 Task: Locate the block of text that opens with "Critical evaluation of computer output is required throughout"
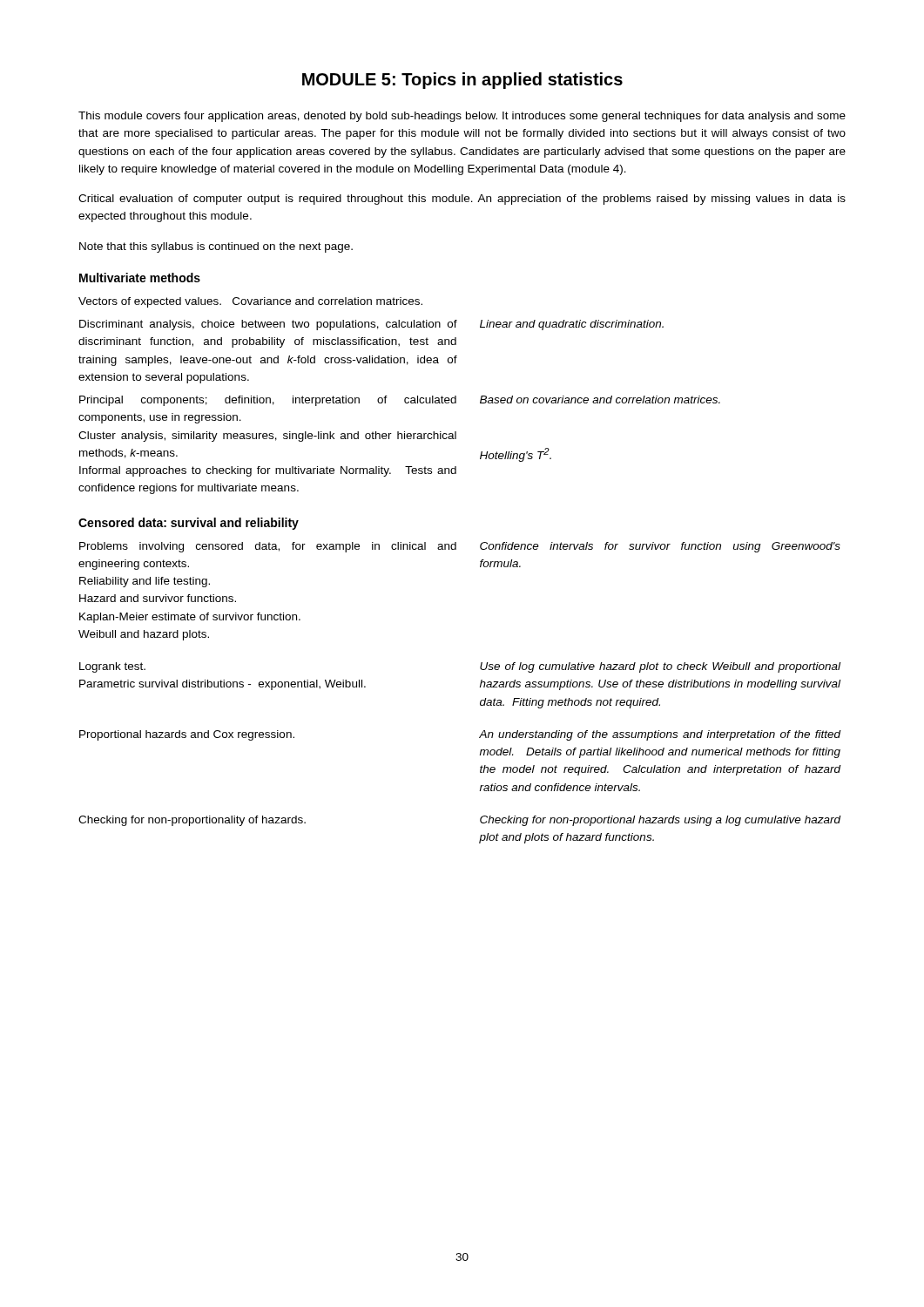(x=462, y=207)
